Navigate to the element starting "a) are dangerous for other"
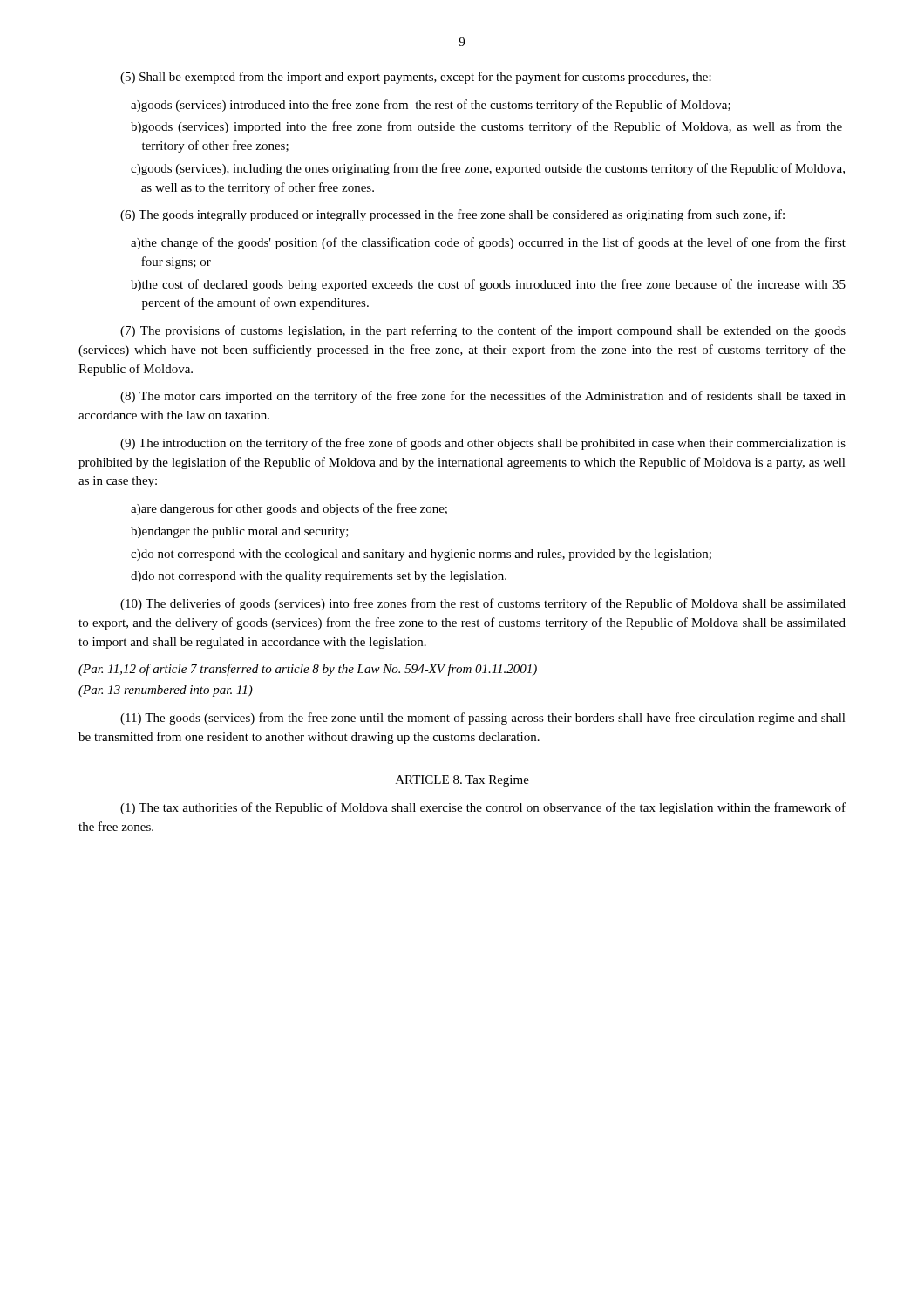This screenshot has width=924, height=1308. coord(289,509)
